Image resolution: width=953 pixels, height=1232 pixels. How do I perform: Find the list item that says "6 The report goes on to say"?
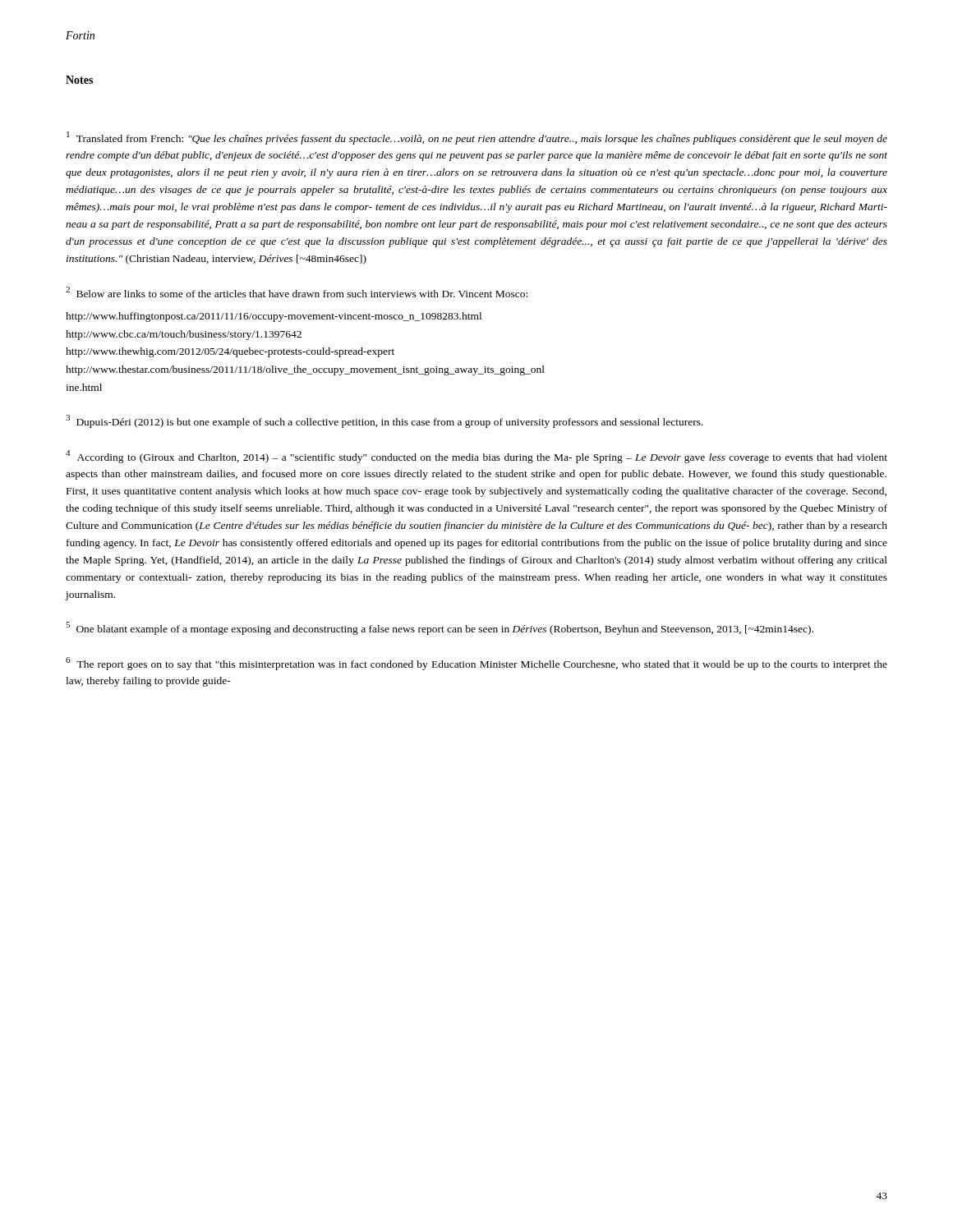point(476,672)
